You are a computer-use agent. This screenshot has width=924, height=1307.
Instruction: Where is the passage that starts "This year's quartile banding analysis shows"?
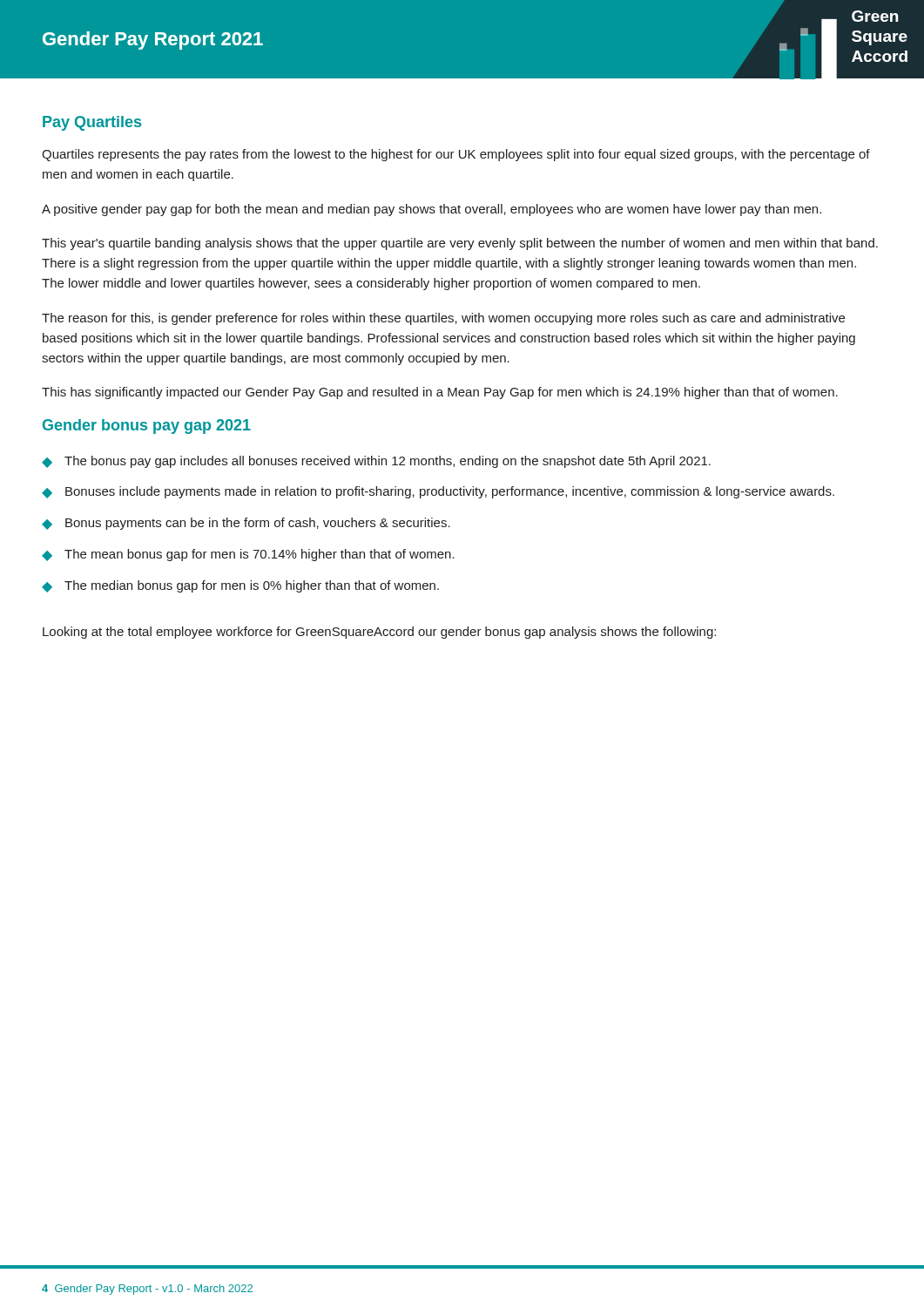pos(460,263)
